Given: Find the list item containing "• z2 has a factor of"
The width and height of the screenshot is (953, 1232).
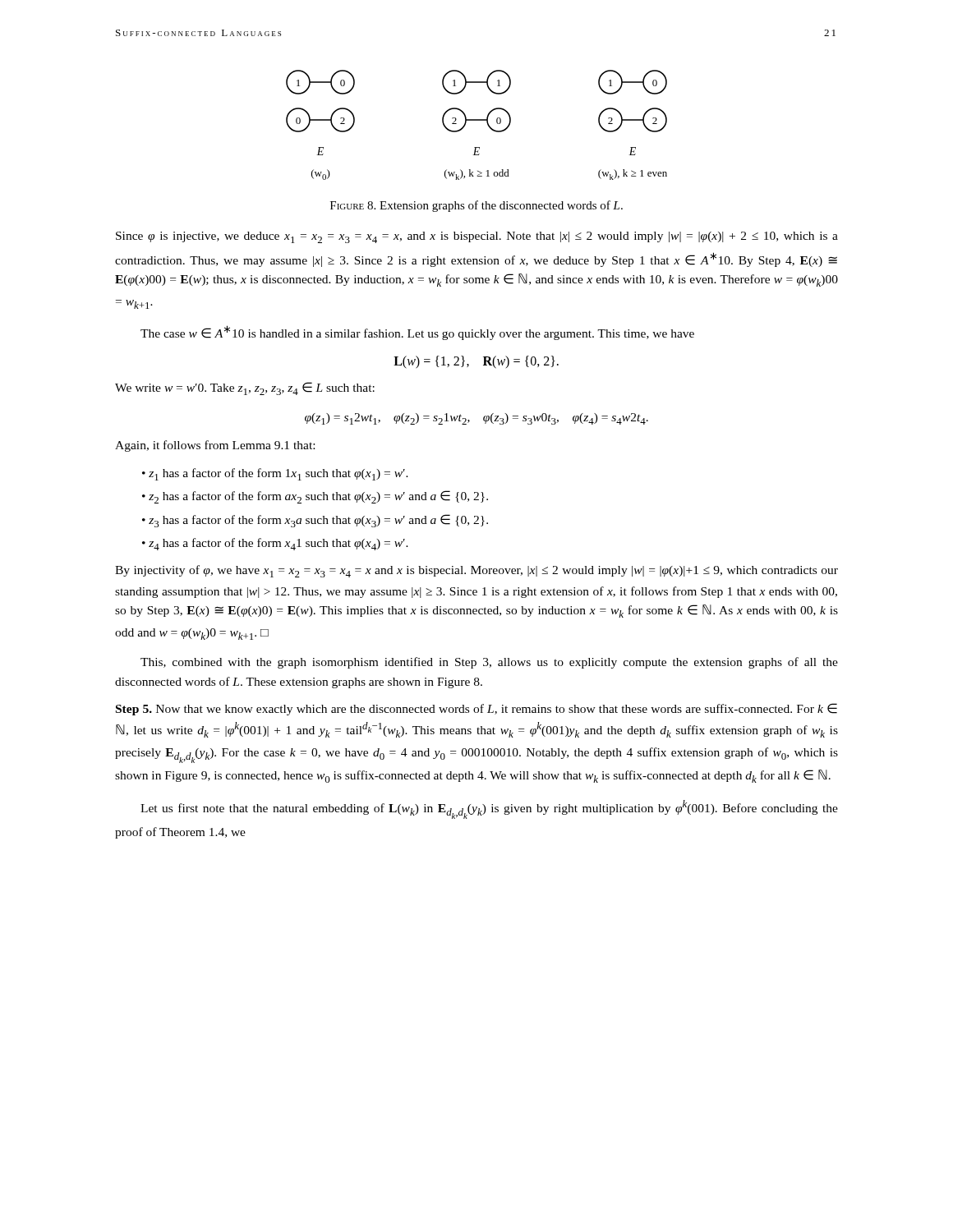Looking at the screenshot, I should 315,498.
